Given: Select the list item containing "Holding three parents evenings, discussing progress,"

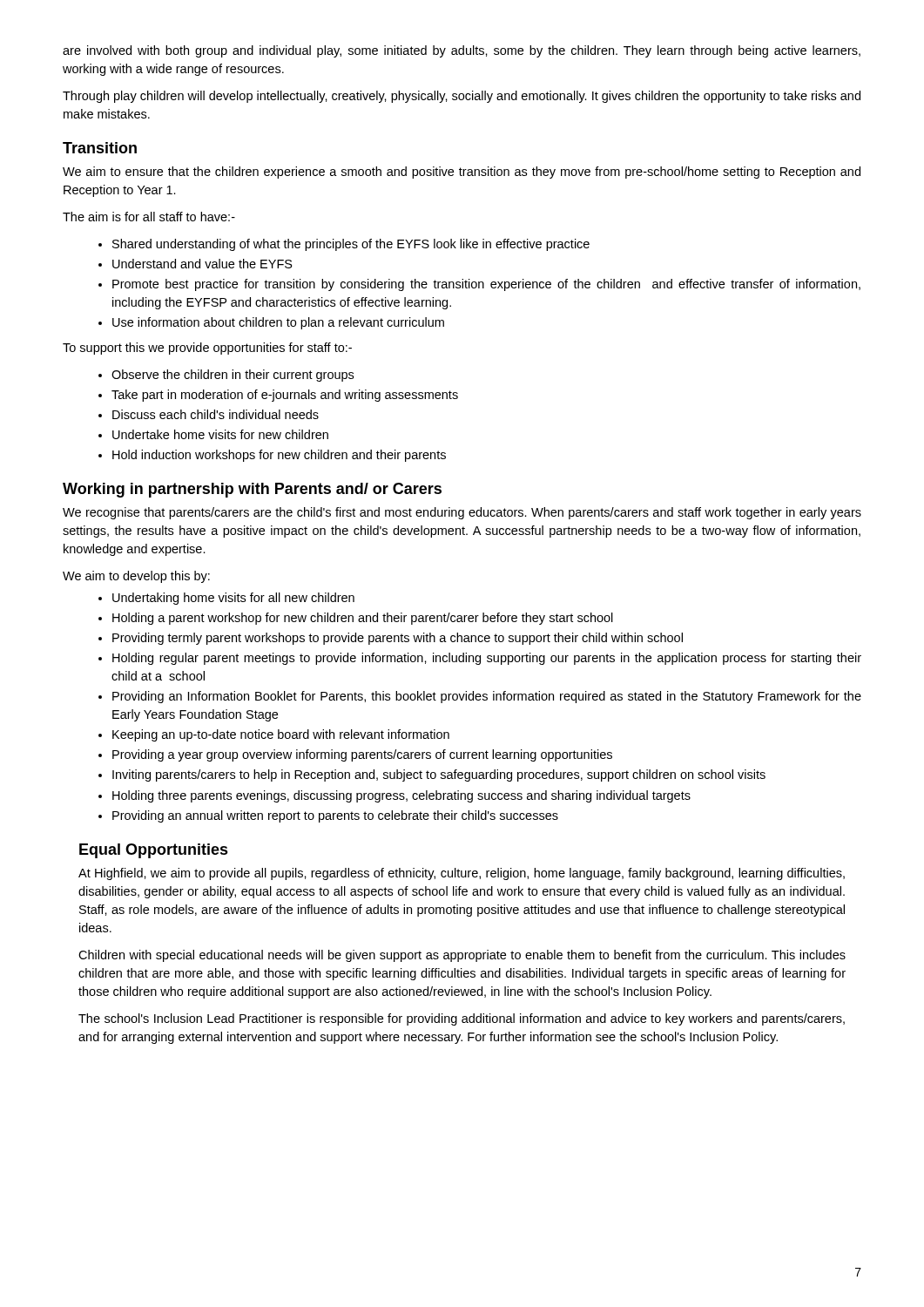Looking at the screenshot, I should (401, 795).
